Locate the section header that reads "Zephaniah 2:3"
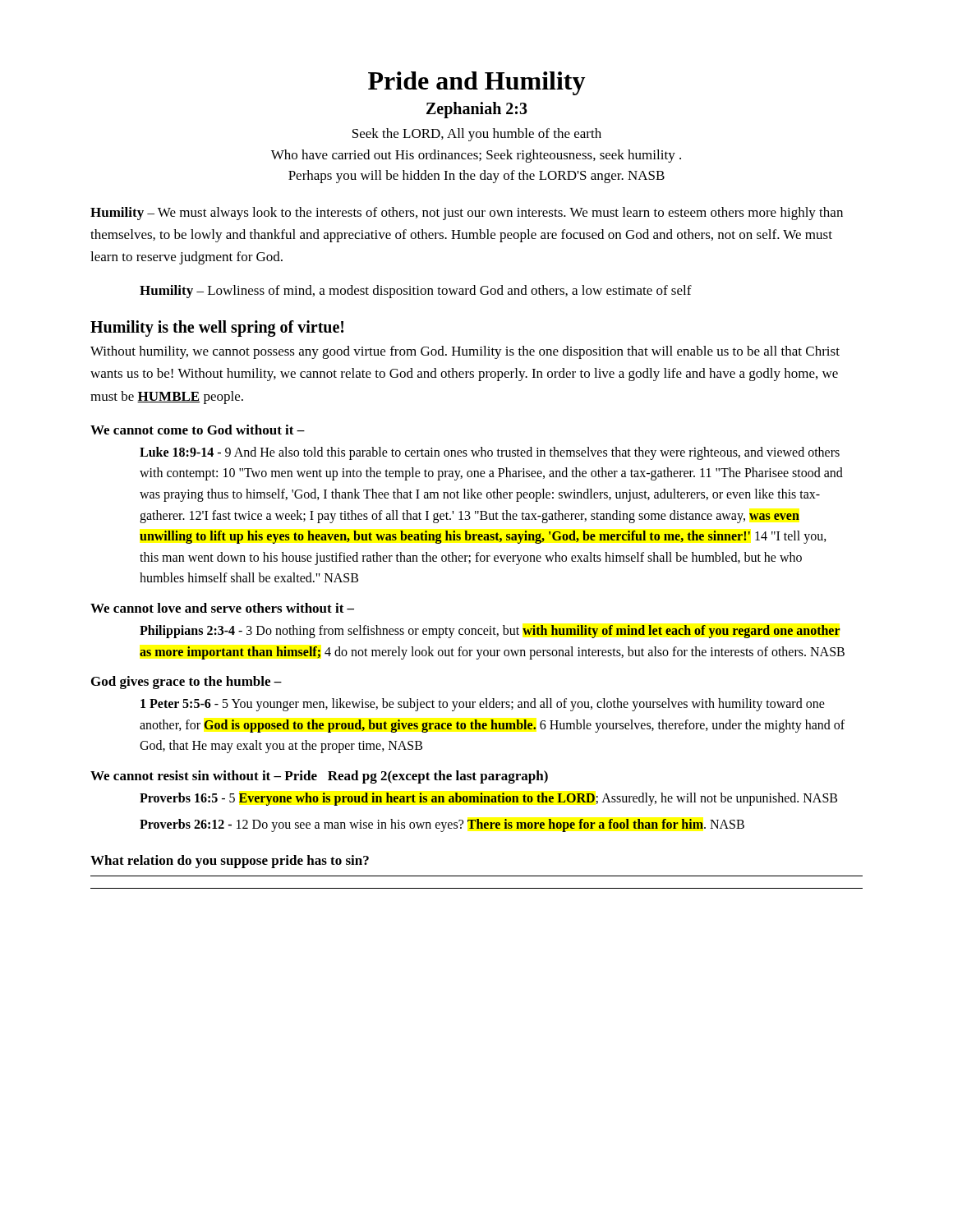The width and height of the screenshot is (953, 1232). [476, 108]
